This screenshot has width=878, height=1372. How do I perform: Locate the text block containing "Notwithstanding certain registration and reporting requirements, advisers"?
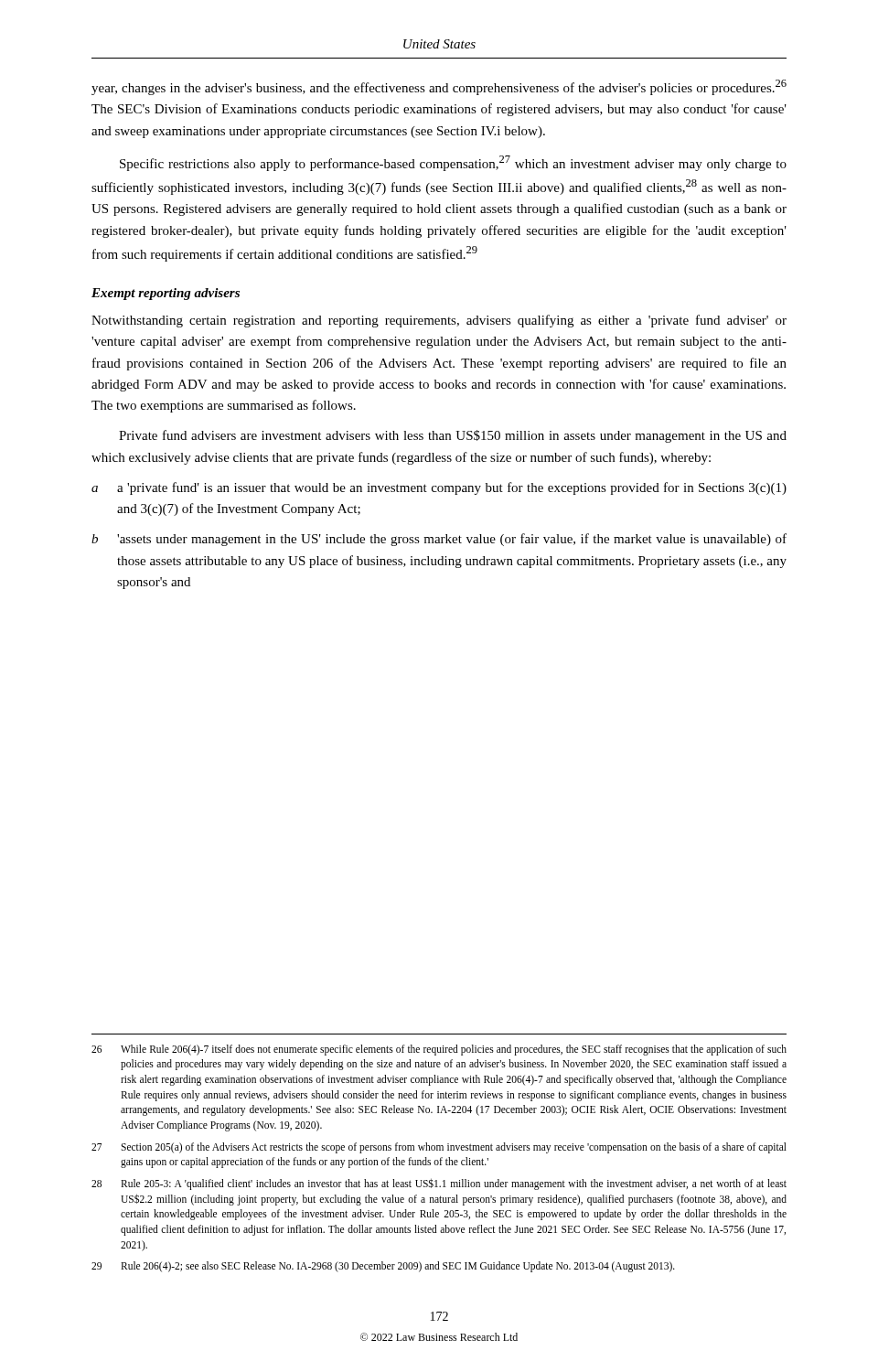(x=439, y=363)
